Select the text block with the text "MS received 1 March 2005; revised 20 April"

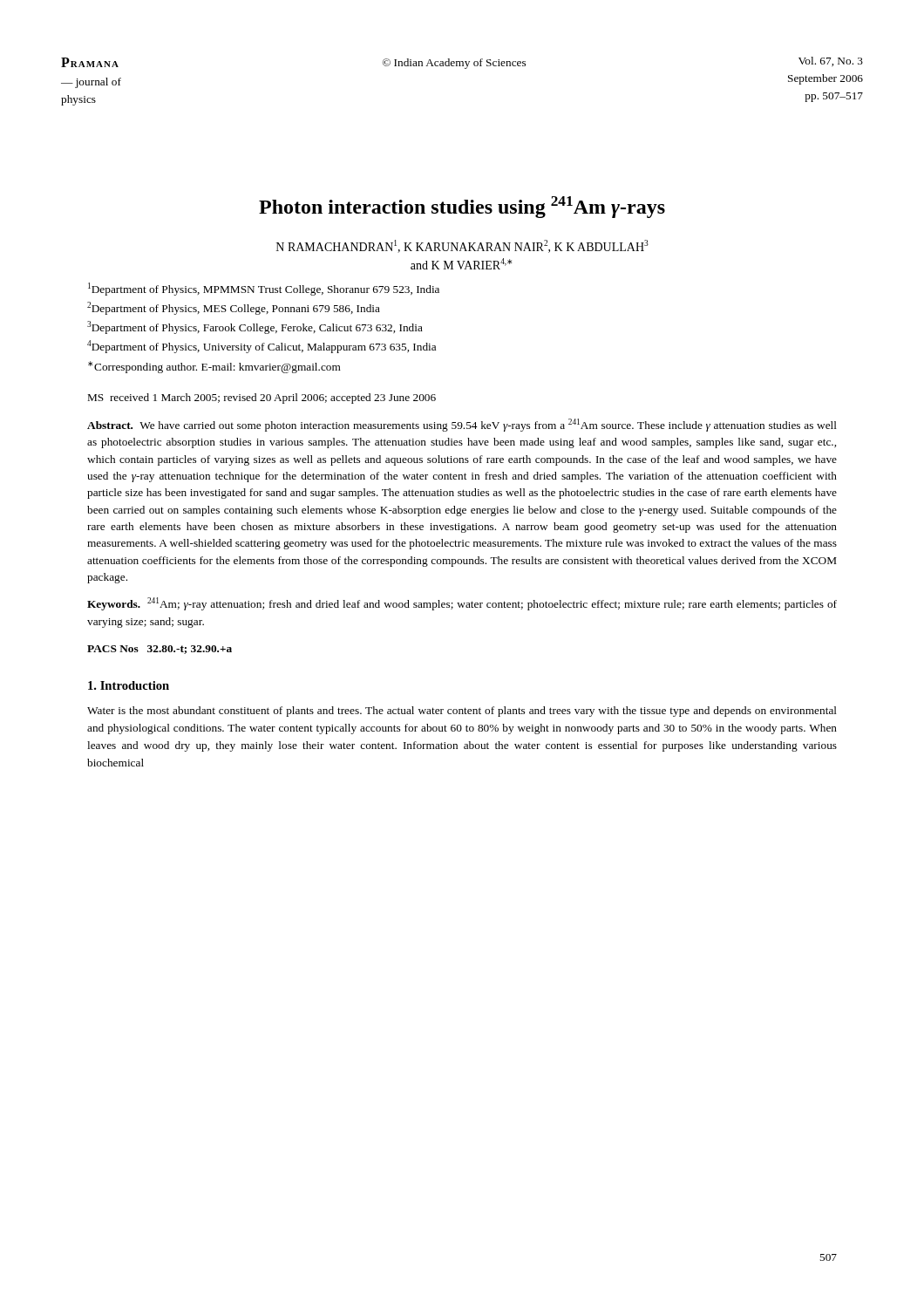[x=262, y=397]
